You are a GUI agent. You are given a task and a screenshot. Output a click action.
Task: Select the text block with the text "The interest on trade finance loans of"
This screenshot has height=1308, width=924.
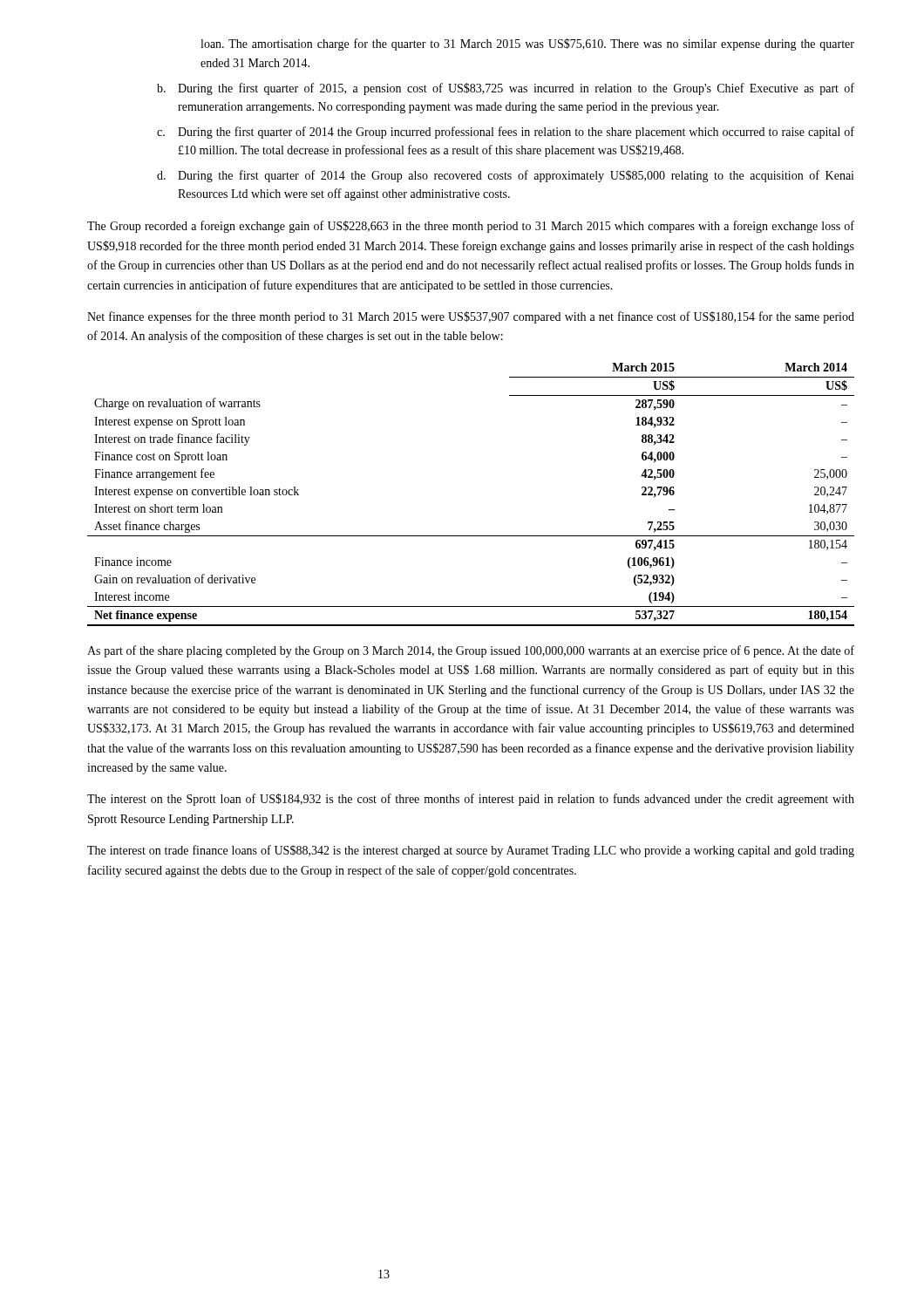[x=471, y=861]
